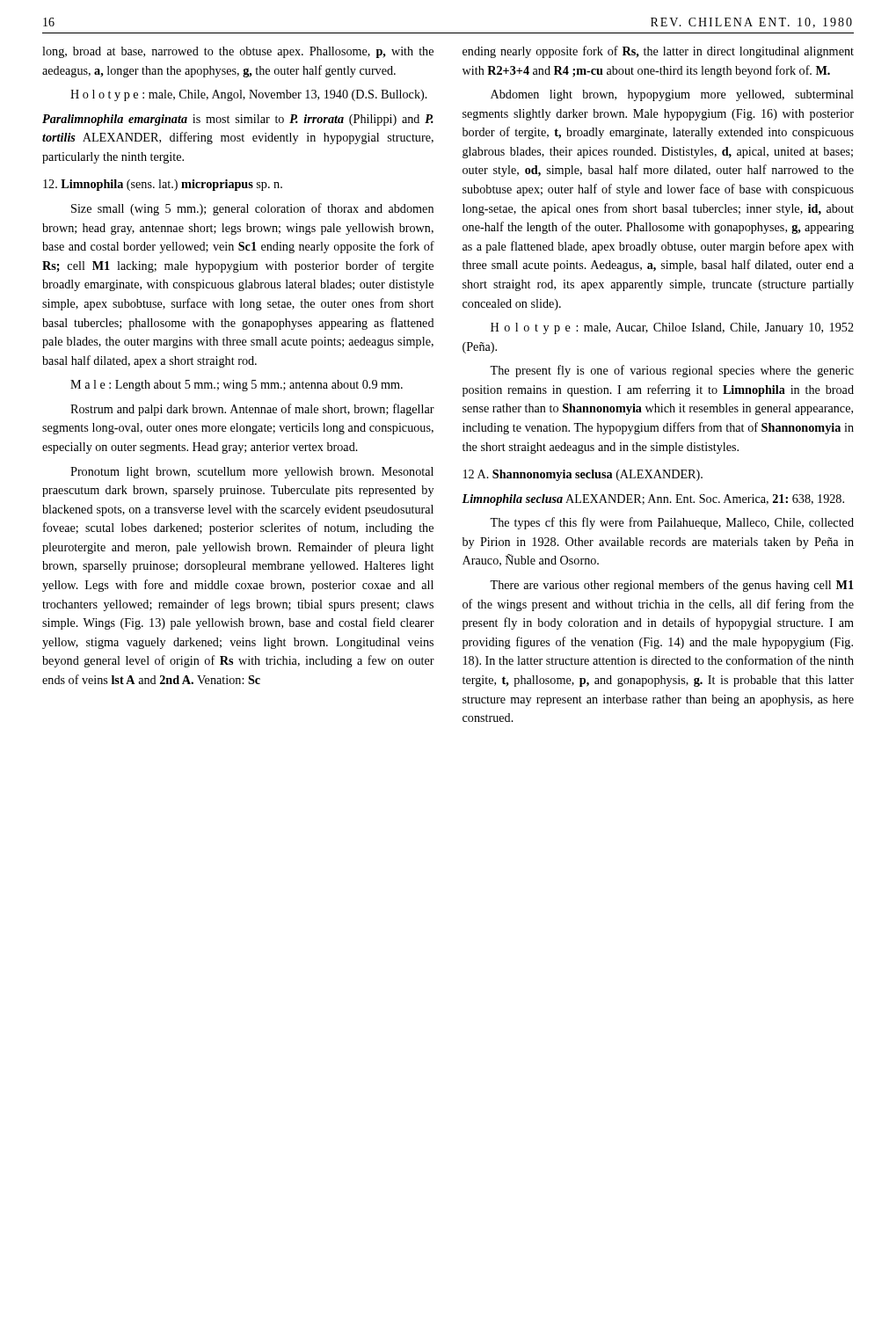Select the text block that reads "Size small (wing 5 mm.); general coloration of"
This screenshot has width=896, height=1319.
click(238, 285)
